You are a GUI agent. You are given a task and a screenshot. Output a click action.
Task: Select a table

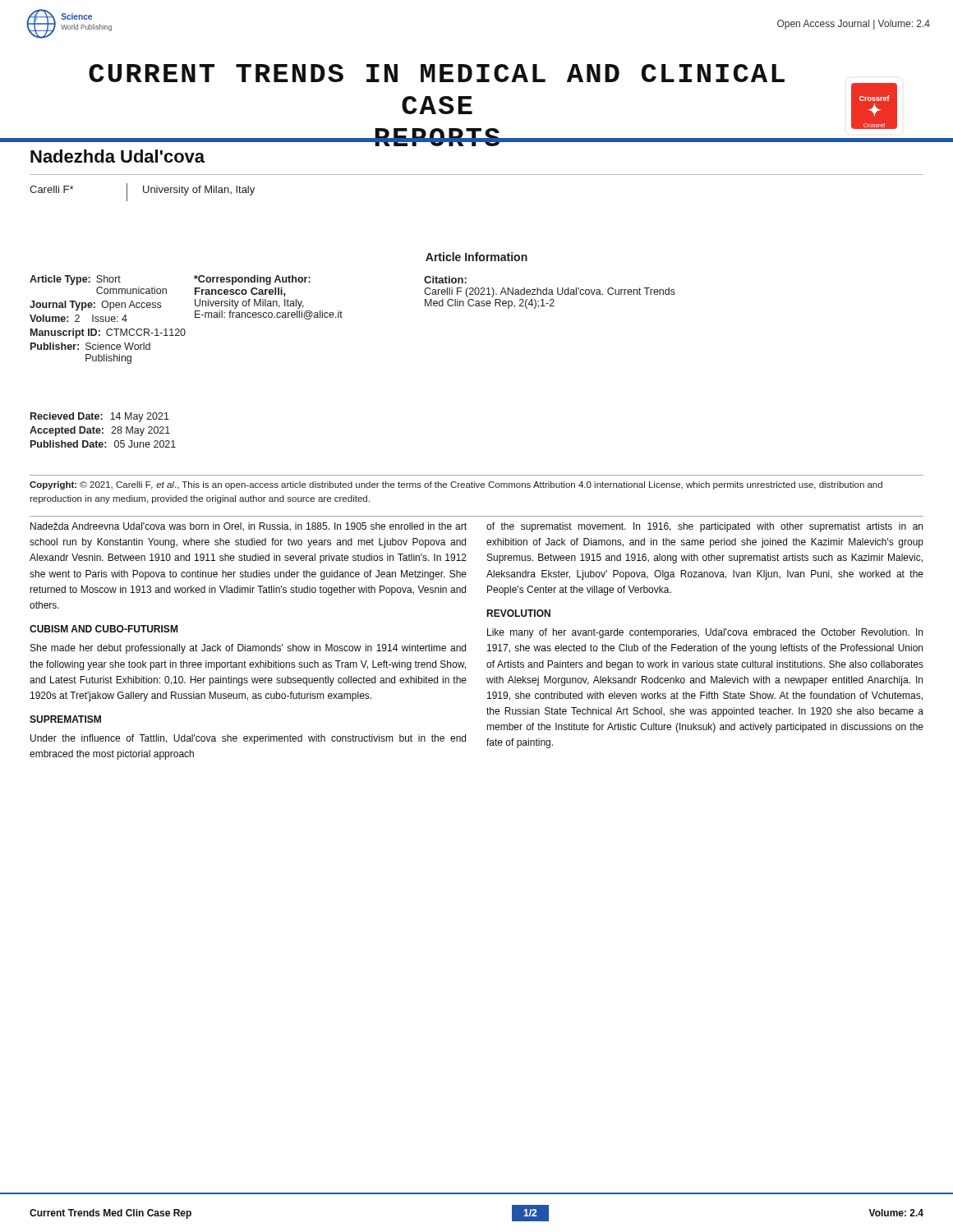click(112, 320)
